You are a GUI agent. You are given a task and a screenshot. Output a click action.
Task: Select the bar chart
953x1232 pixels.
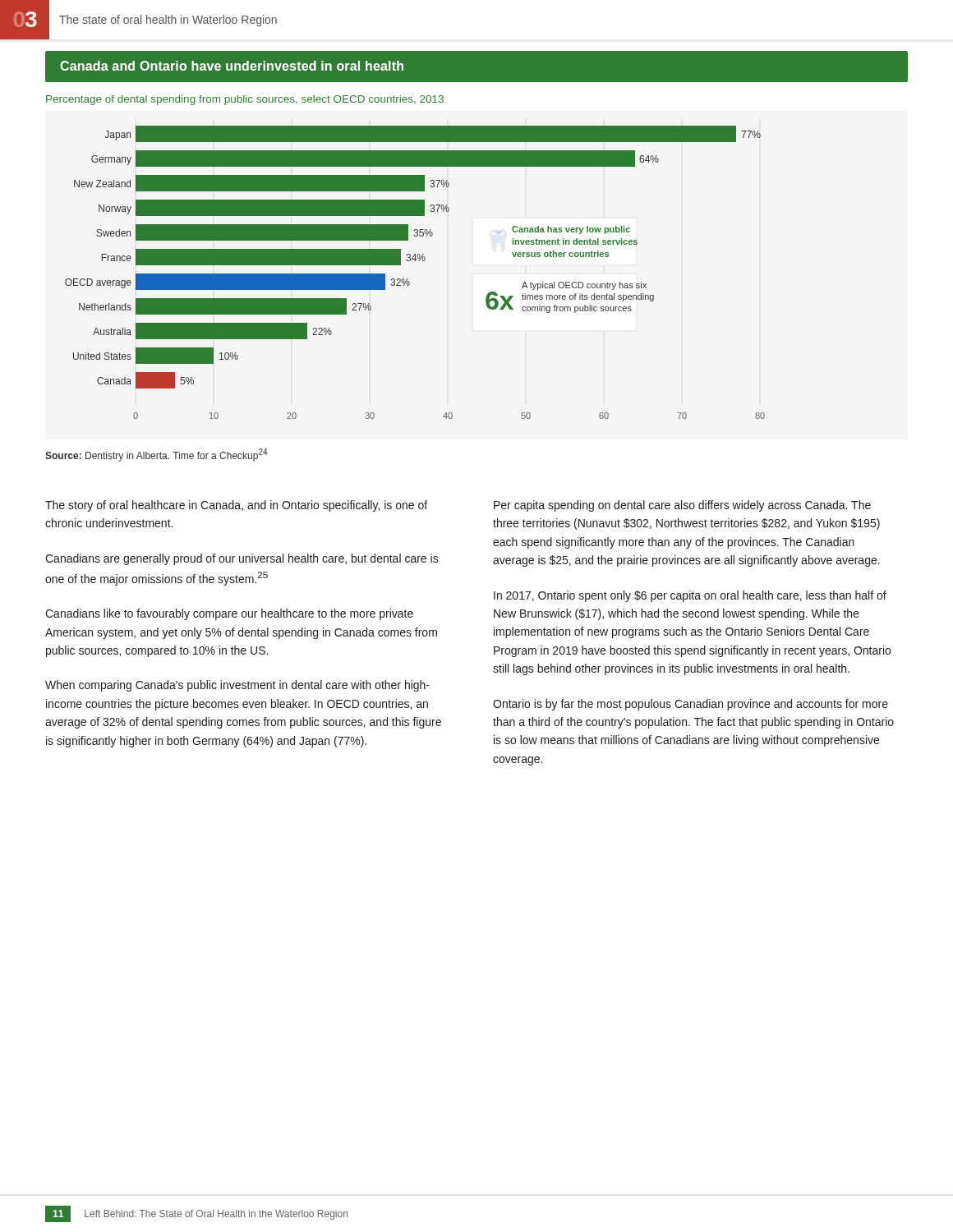[x=476, y=275]
